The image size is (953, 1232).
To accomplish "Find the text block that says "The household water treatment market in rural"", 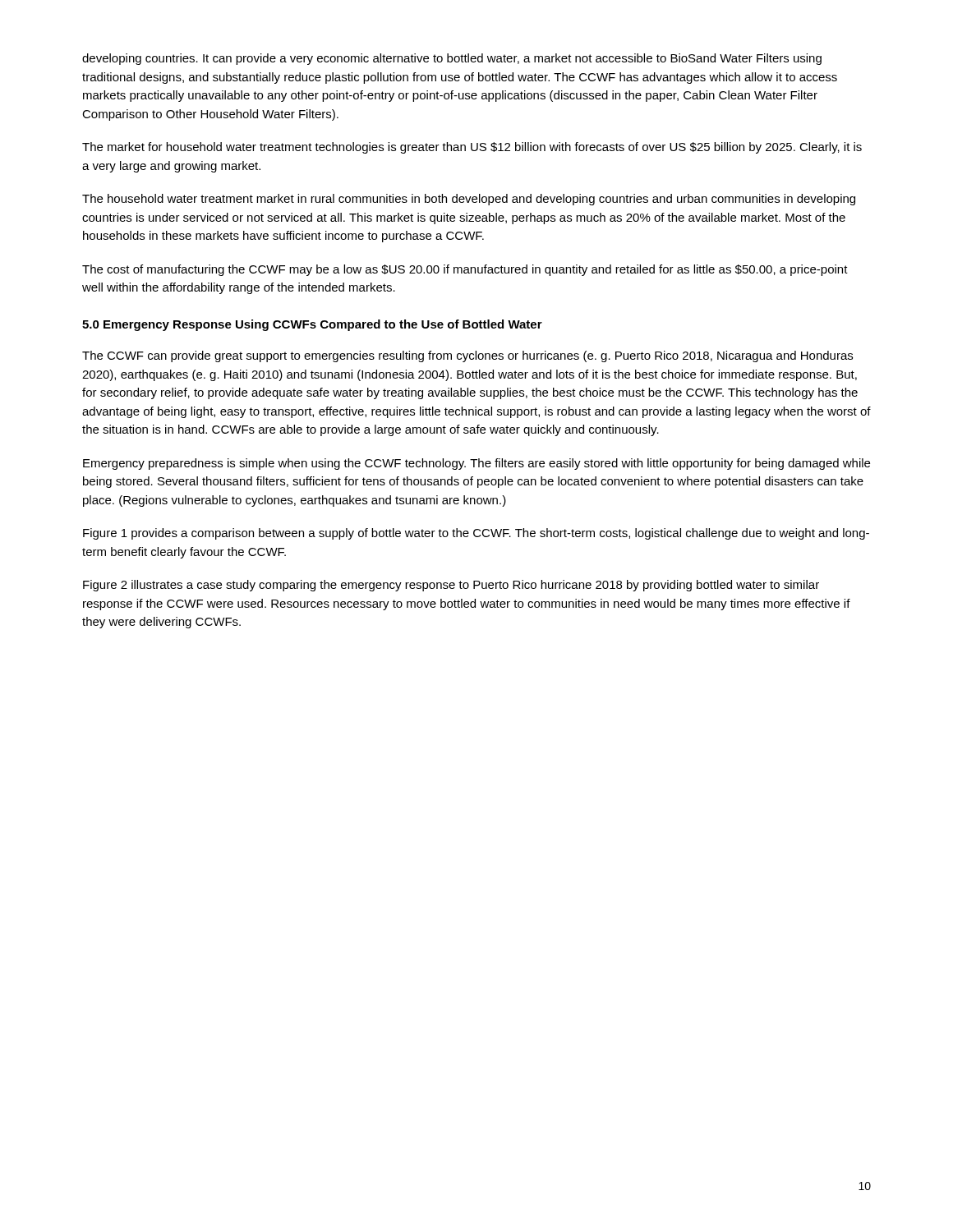I will click(x=469, y=217).
